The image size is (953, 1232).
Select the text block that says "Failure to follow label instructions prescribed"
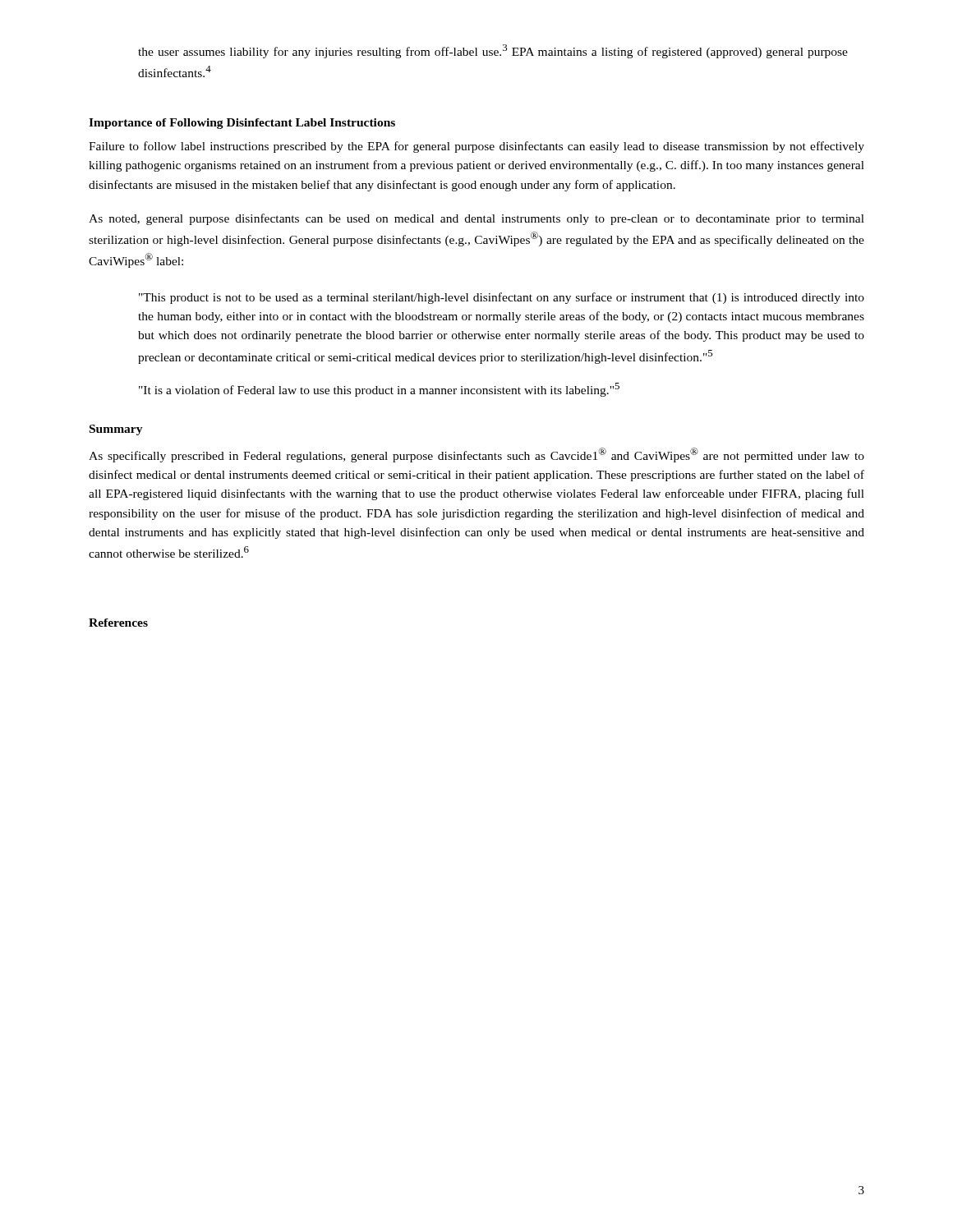coord(476,165)
